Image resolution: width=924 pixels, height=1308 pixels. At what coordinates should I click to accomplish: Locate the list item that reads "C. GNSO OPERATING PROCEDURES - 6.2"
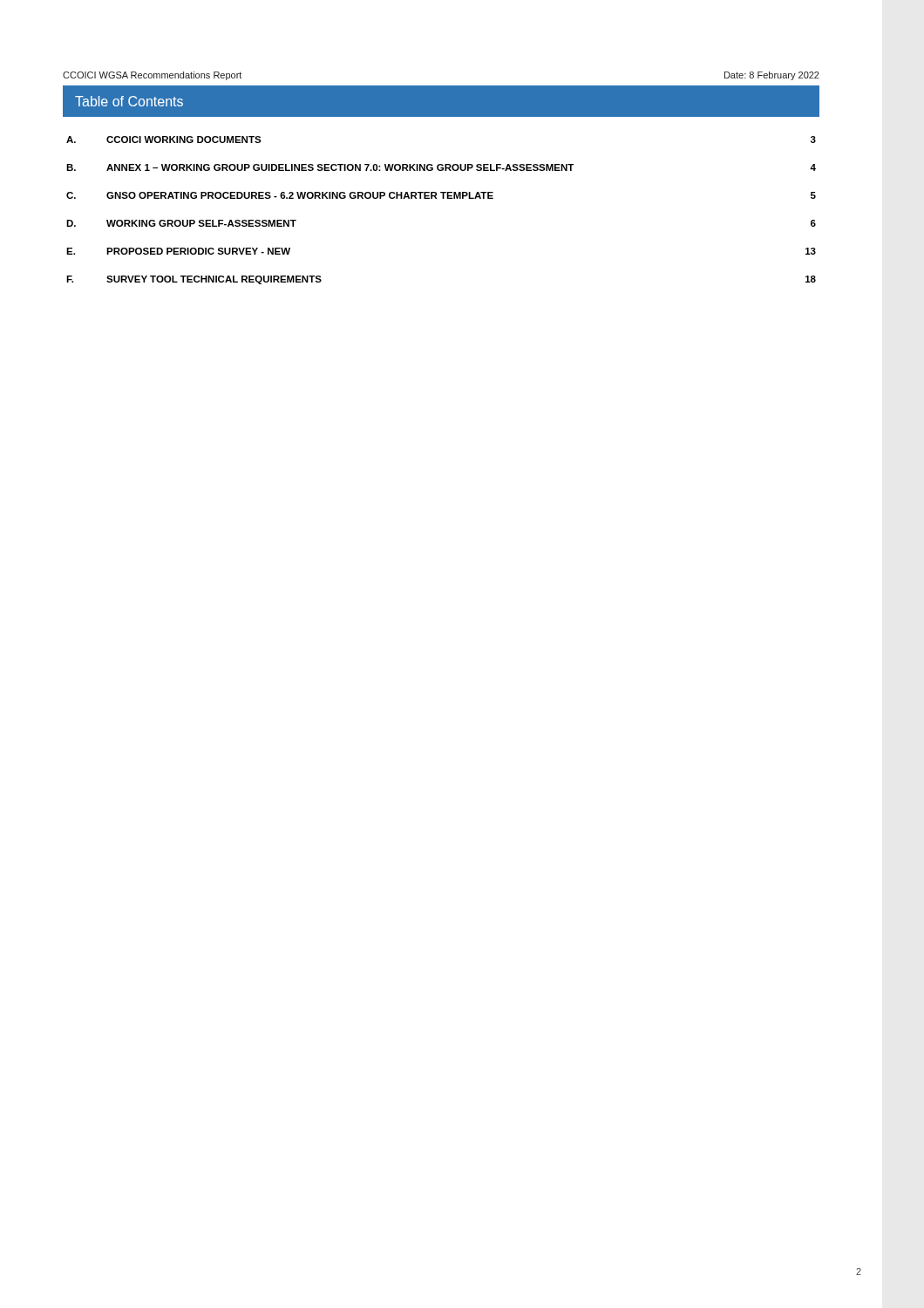441,195
